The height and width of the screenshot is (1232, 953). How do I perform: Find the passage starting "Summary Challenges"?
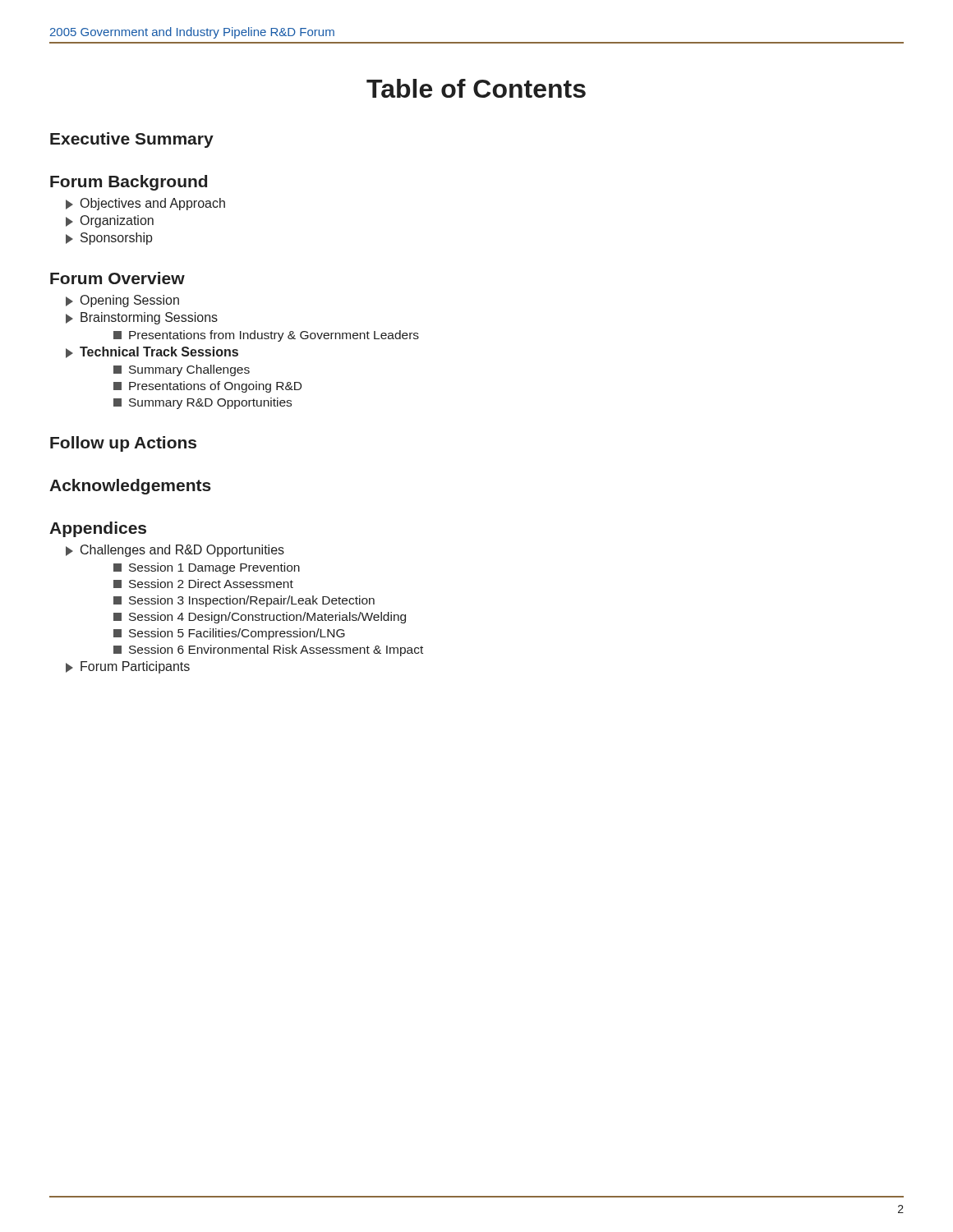point(182,369)
